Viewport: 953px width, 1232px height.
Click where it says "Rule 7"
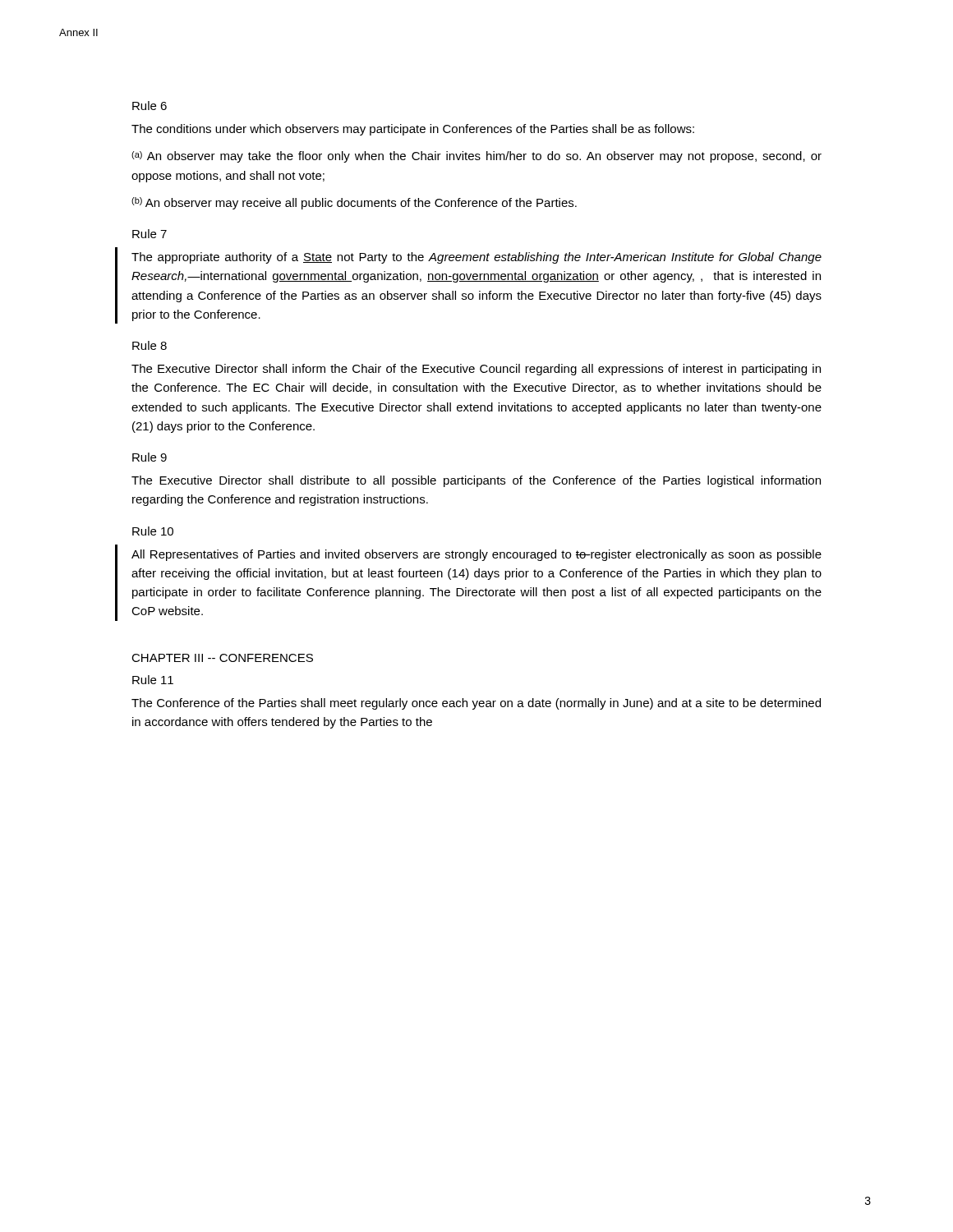[149, 234]
